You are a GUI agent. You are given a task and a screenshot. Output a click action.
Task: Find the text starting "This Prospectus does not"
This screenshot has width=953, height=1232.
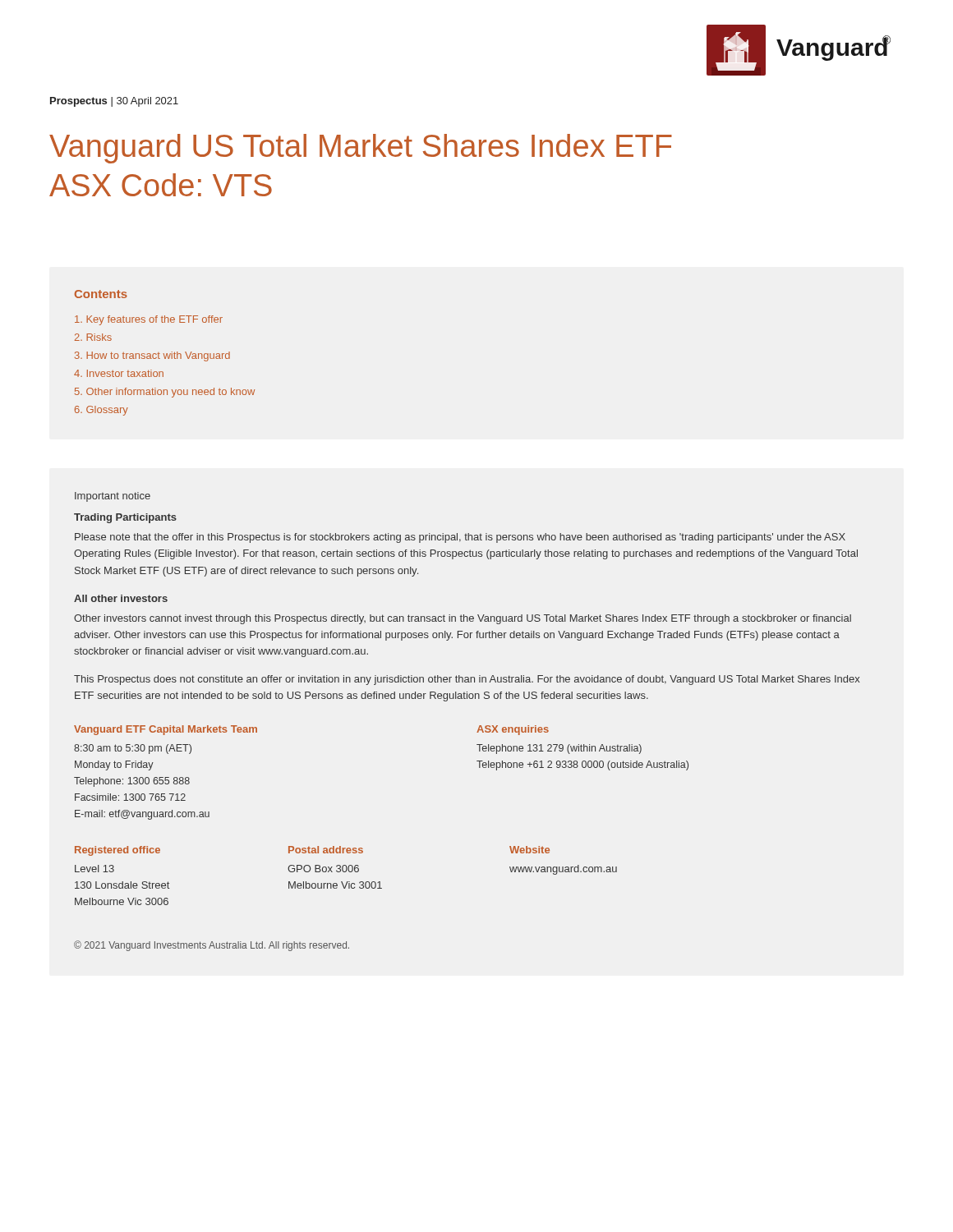tap(476, 688)
